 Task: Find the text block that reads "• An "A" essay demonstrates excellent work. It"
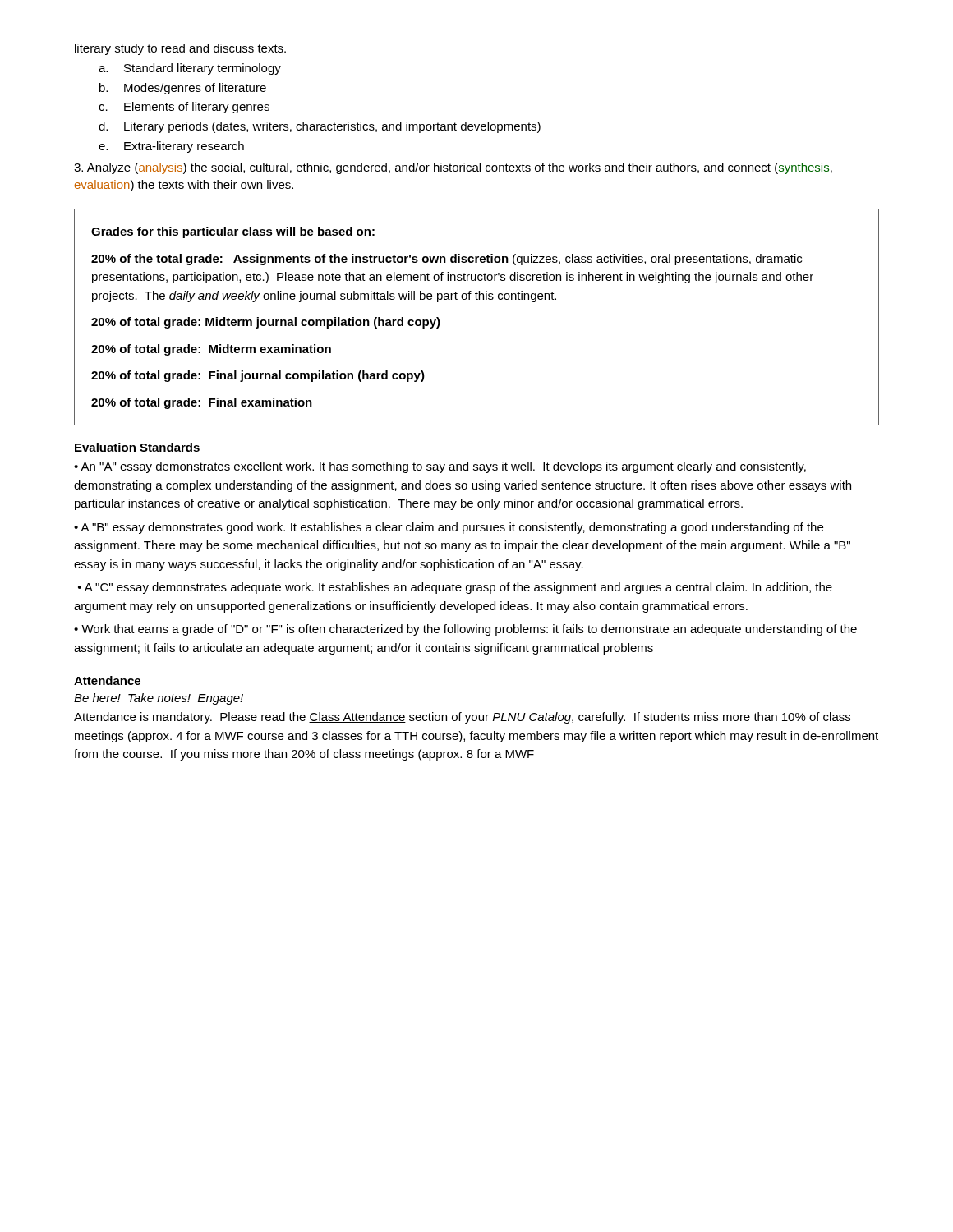[463, 485]
